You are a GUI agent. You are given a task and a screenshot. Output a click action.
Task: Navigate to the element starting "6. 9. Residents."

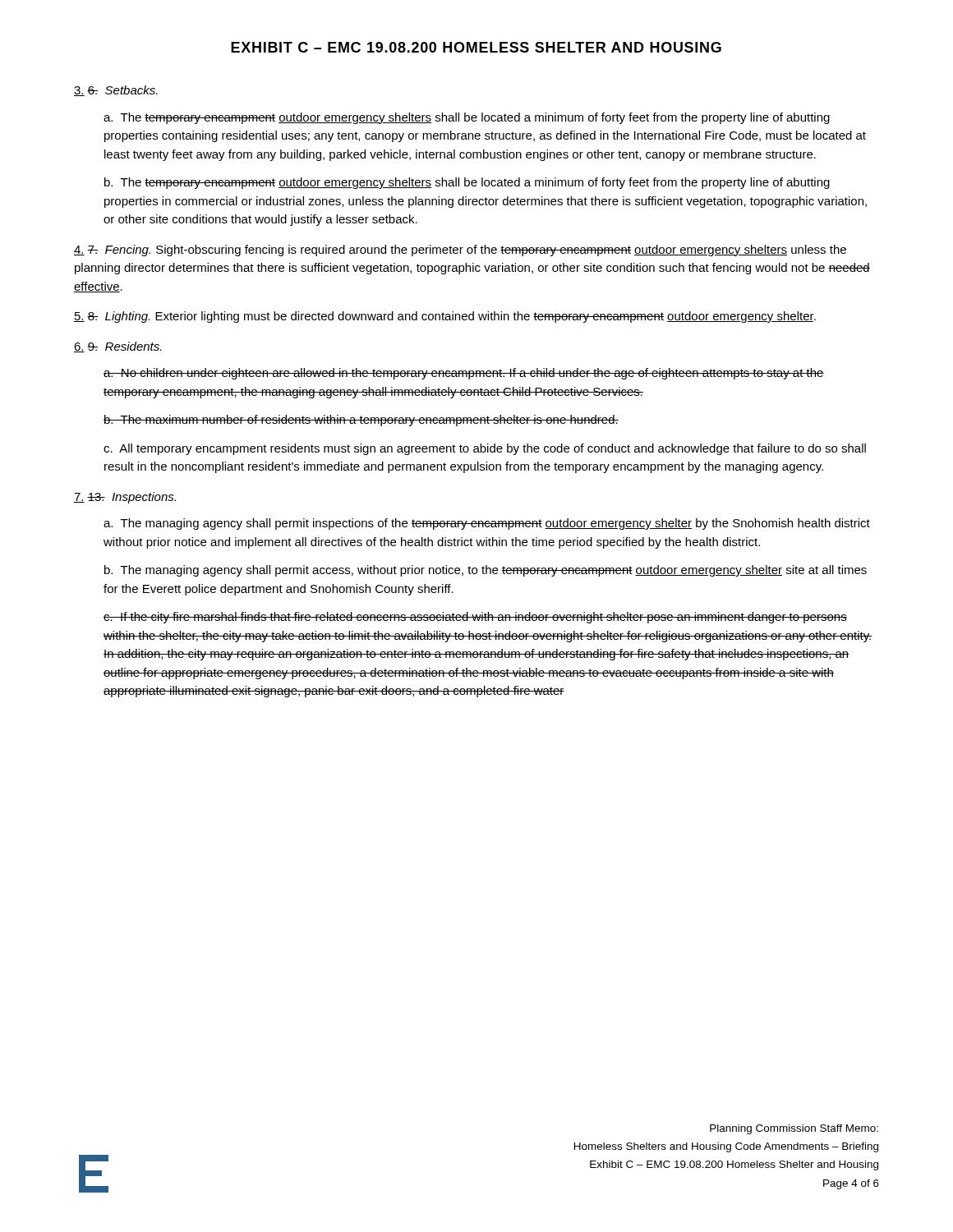(x=119, y=346)
